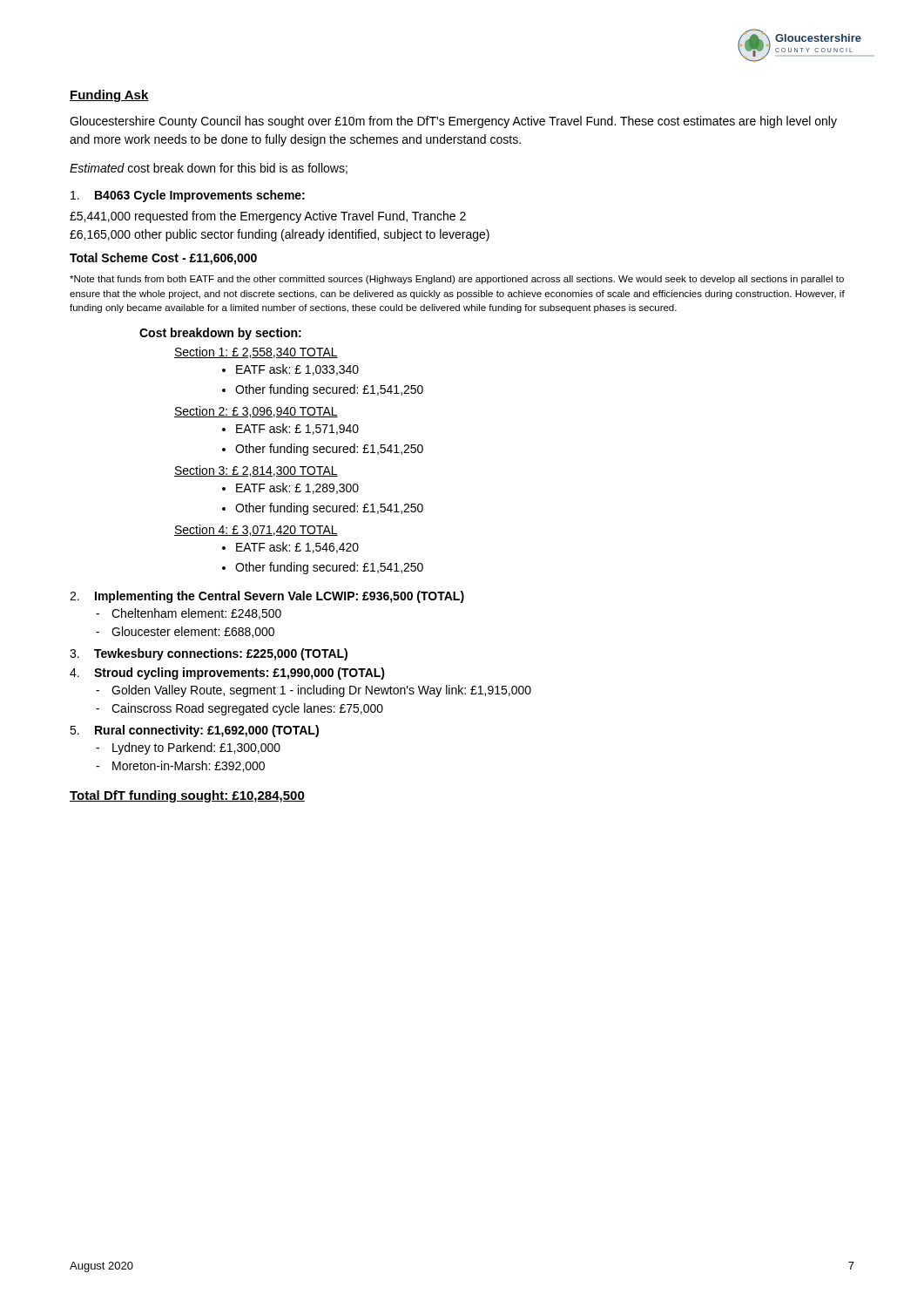Navigate to the block starting "5. Rural connectivity: £1,692,000 (TOTAL) - Lydney to"
The height and width of the screenshot is (1307, 924).
pyautogui.click(x=194, y=731)
